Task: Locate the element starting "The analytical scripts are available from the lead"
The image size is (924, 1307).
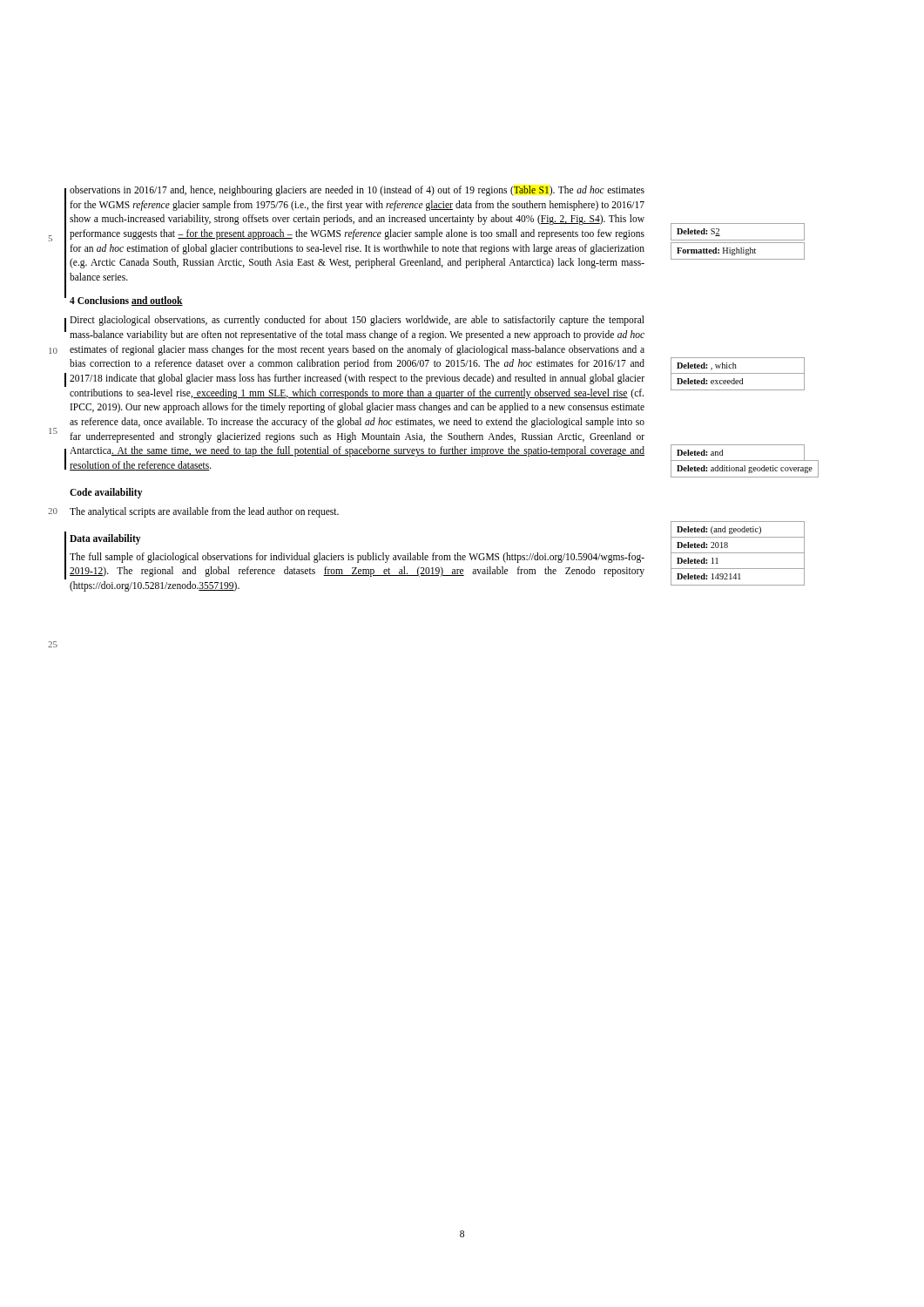Action: (x=204, y=512)
